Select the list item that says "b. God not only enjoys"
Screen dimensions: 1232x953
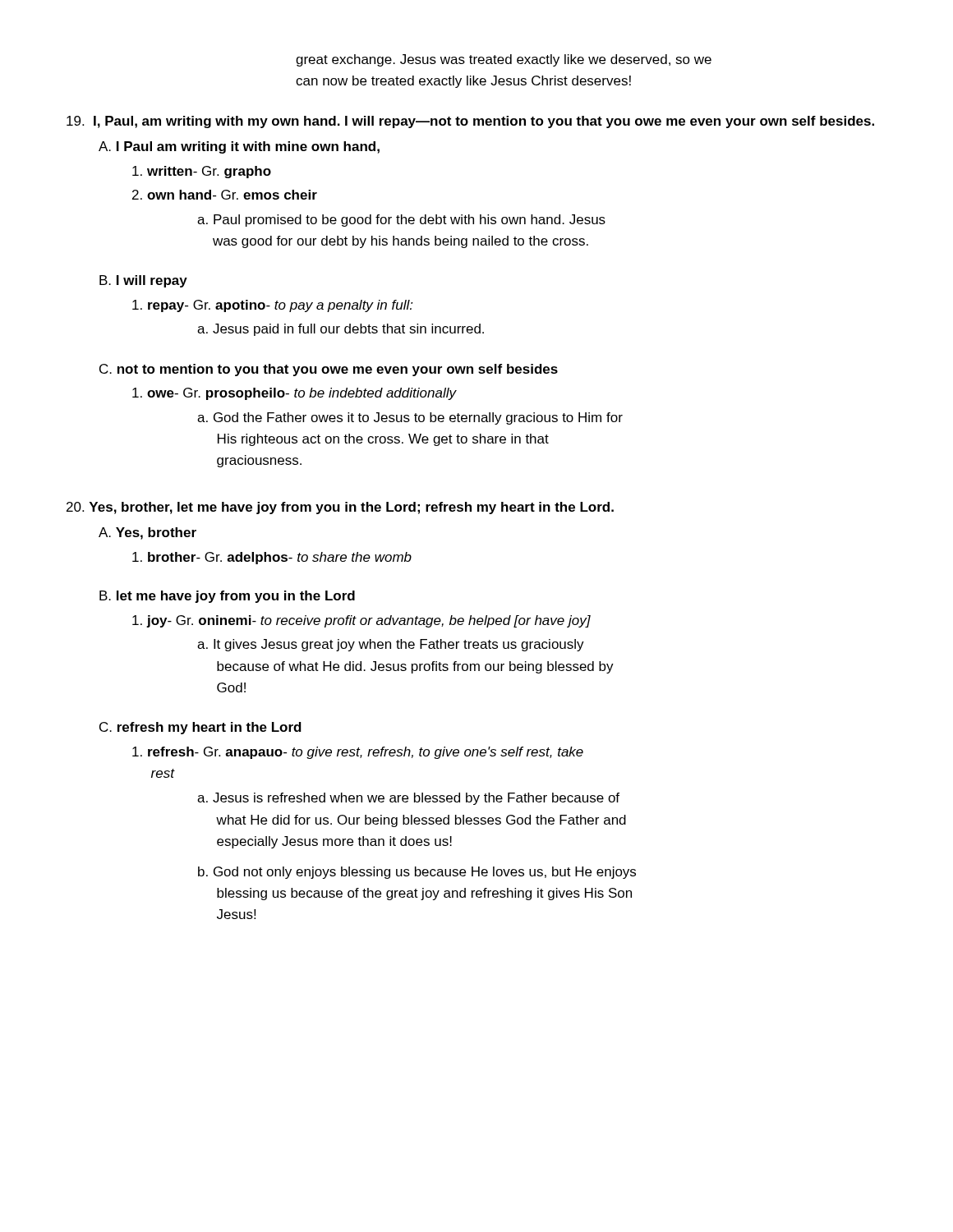[x=417, y=893]
